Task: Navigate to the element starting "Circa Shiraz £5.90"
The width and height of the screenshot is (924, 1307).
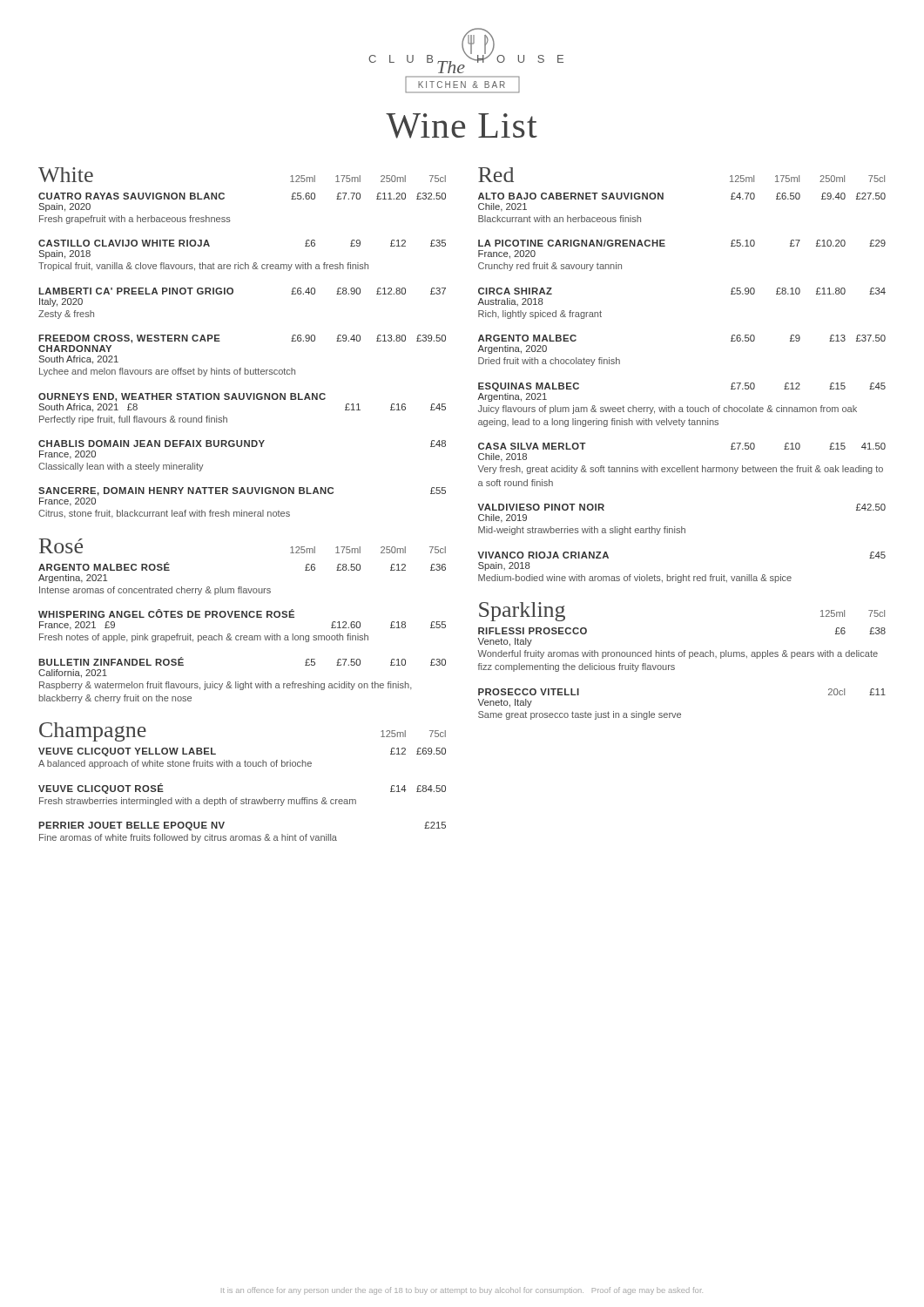Action: (x=517, y=291)
